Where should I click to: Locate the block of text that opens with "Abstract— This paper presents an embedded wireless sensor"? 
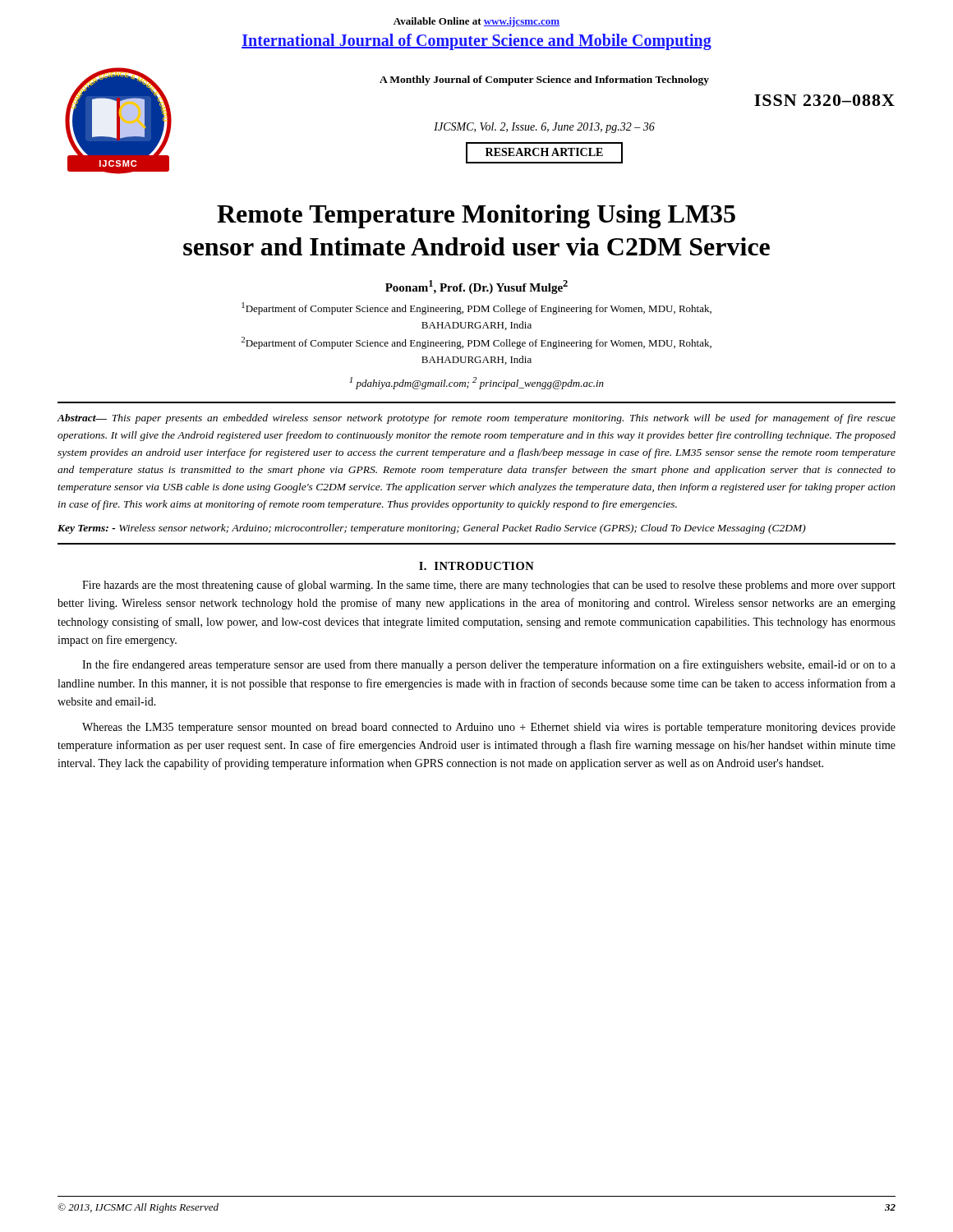pos(476,461)
